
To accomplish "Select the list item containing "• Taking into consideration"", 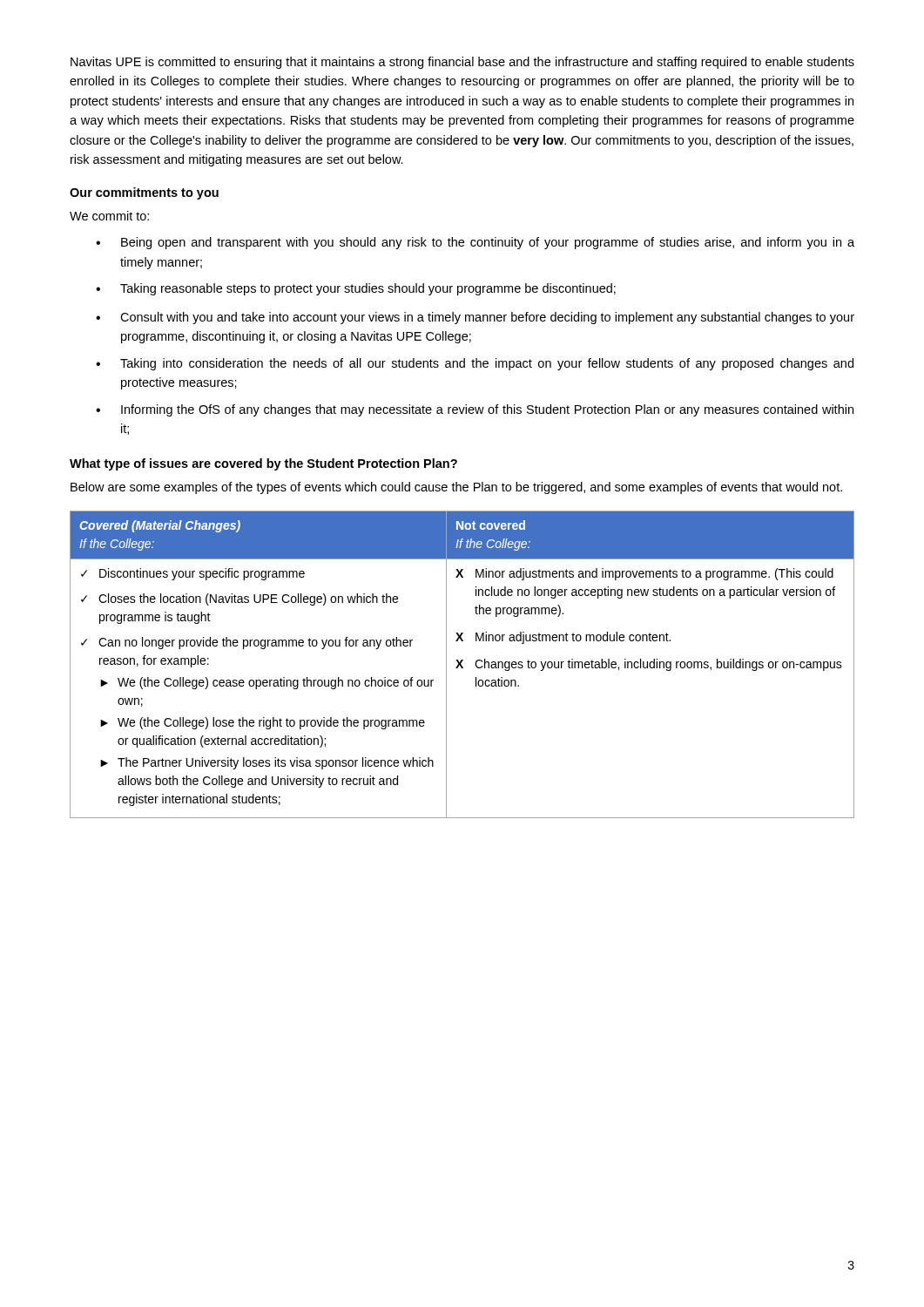I will [475, 373].
